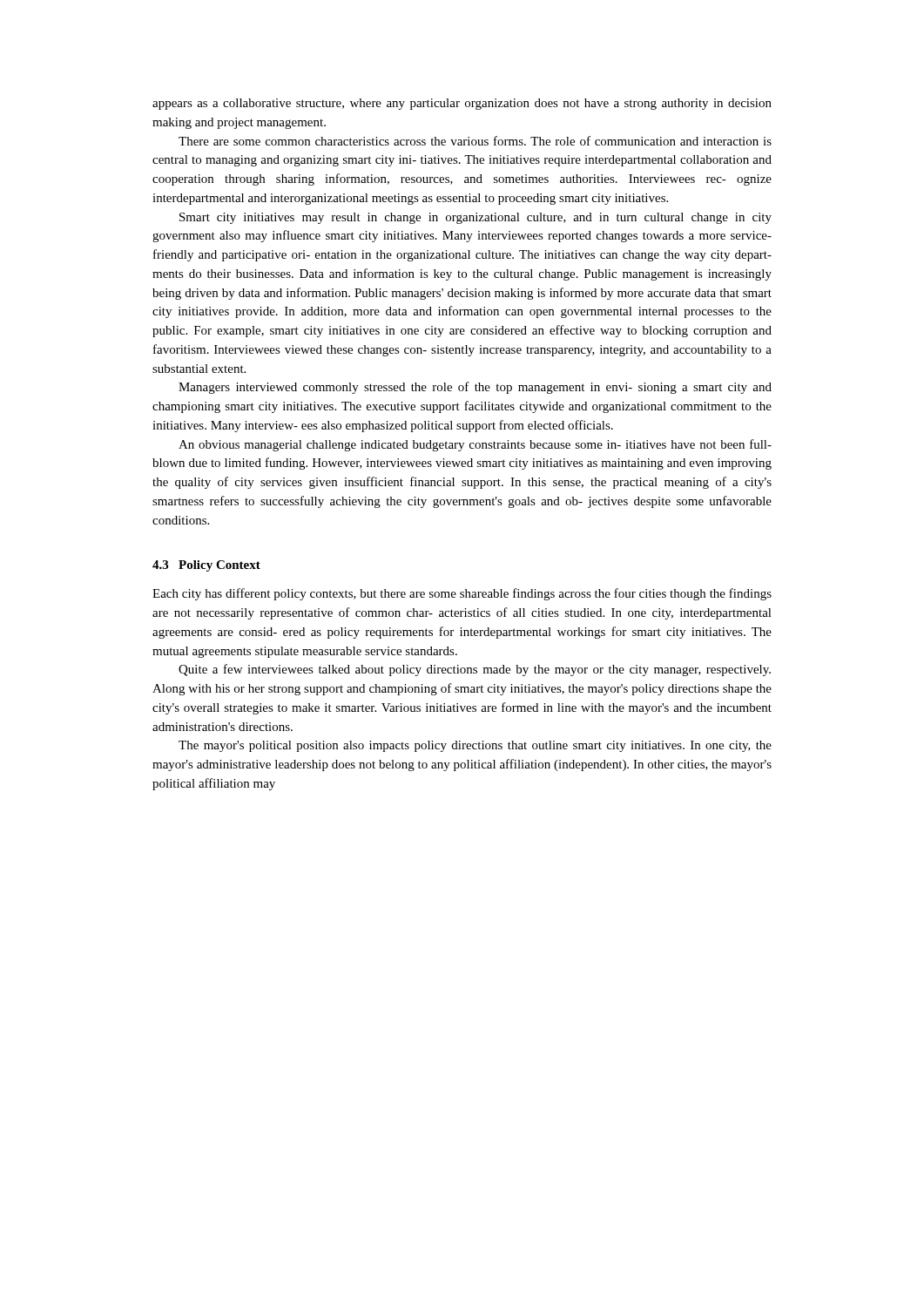Find the passage starting "Each city has different policy contexts, but"
Viewport: 924px width, 1307px height.
tap(462, 689)
